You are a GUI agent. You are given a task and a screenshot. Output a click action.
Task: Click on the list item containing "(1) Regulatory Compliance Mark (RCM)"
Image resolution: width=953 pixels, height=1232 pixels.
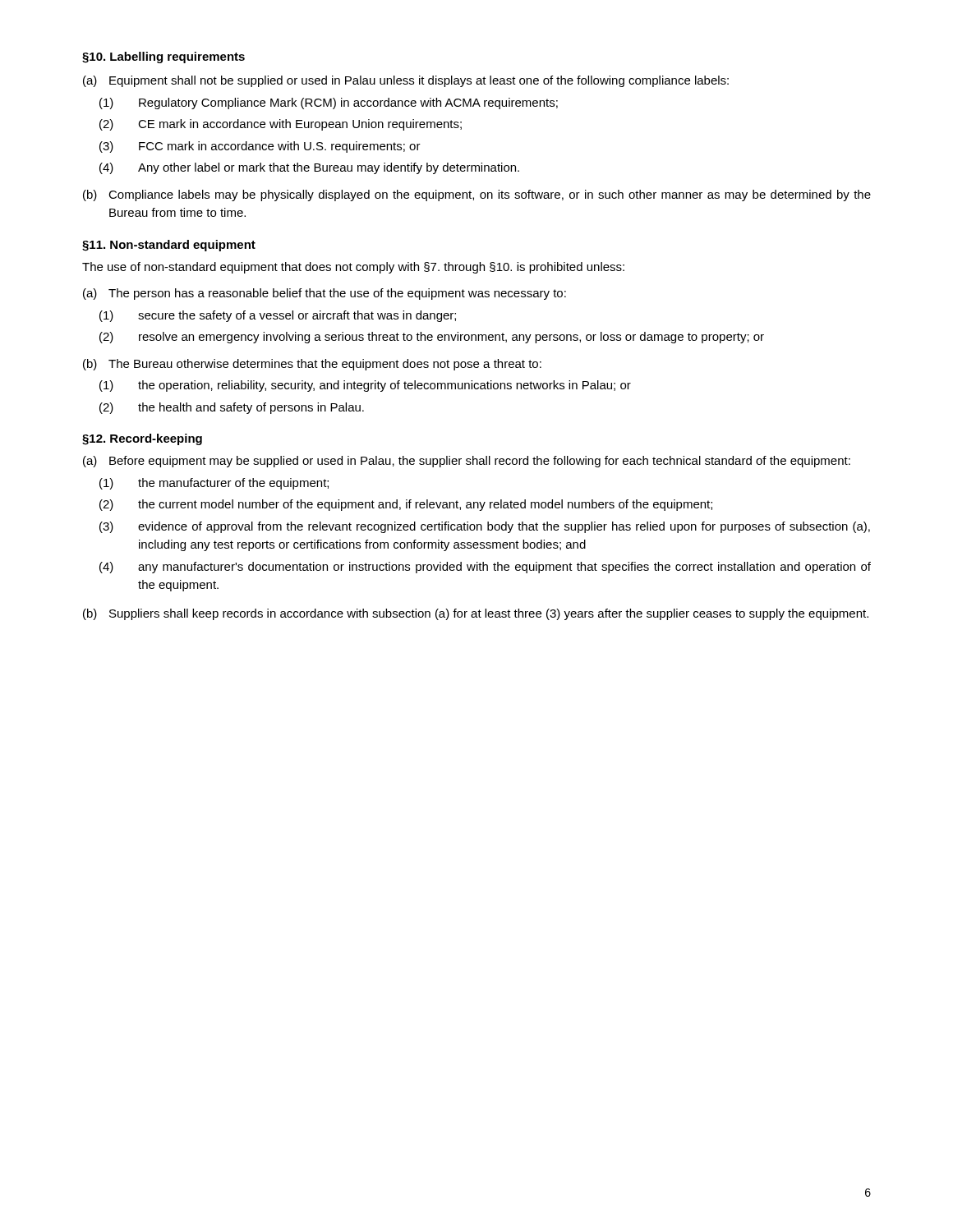[476, 103]
